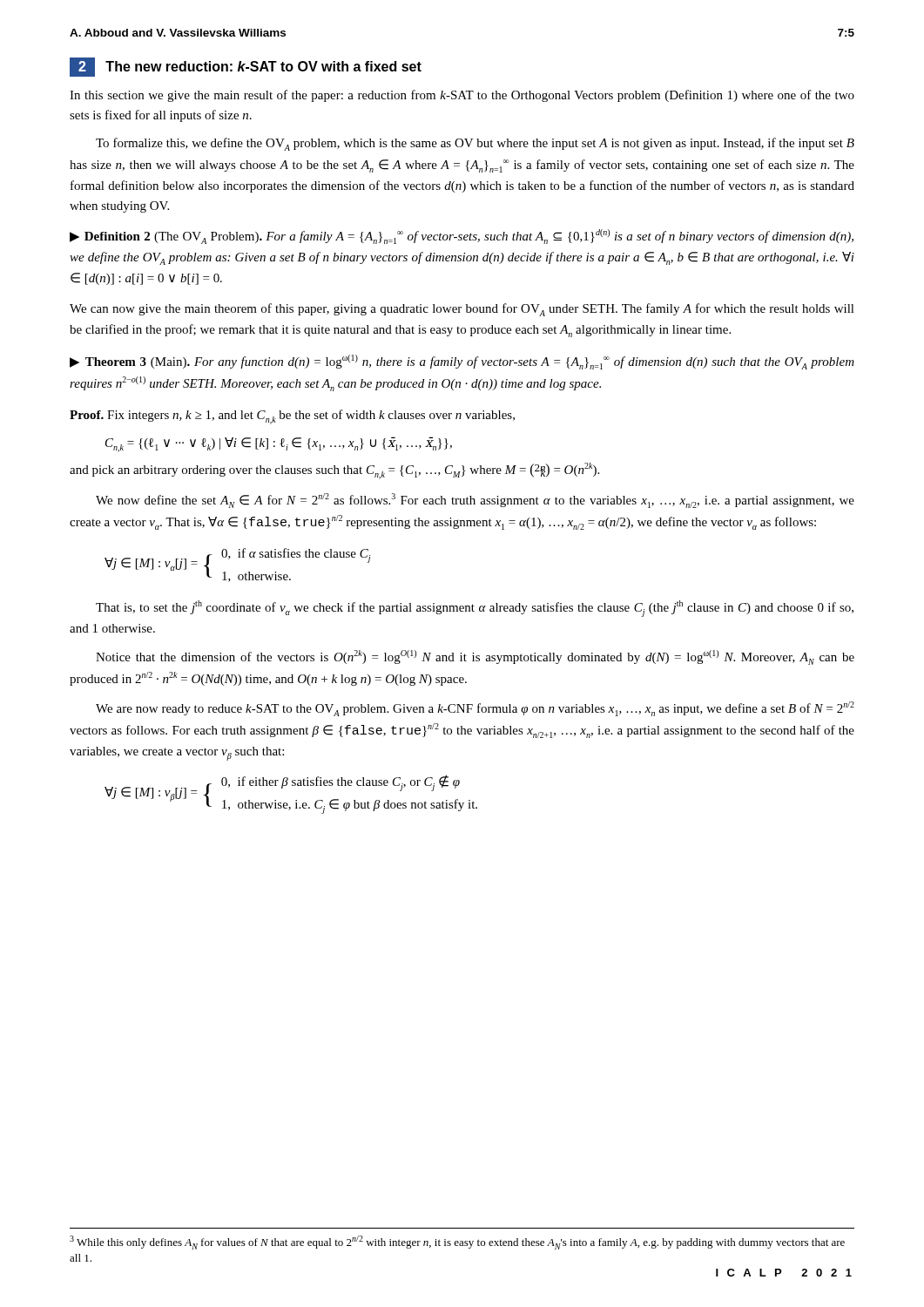This screenshot has width=924, height=1307.
Task: Point to the element starting "Cn,k = {(ℓ1 ∨ ··· ∨"
Action: coord(279,444)
